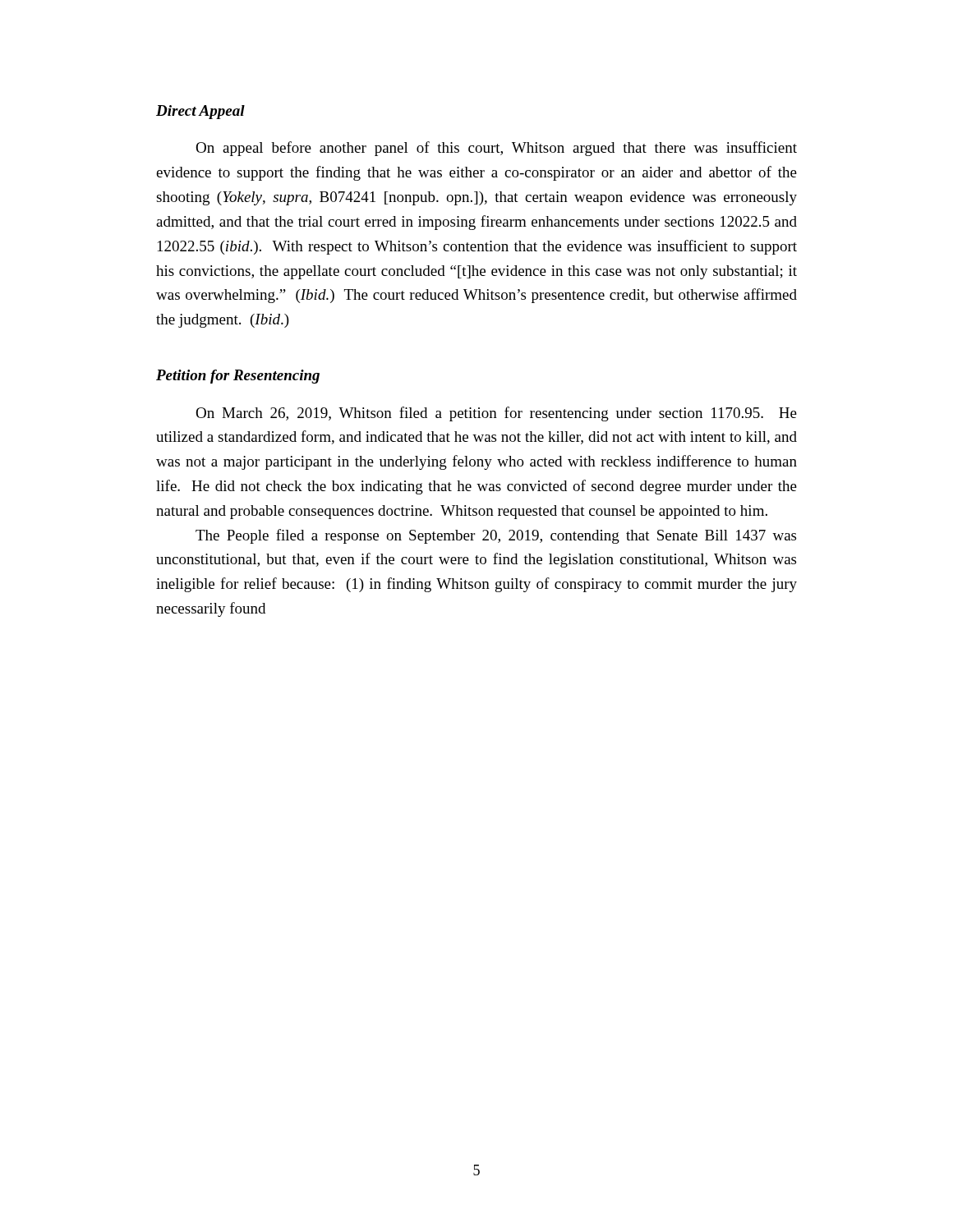Image resolution: width=953 pixels, height=1232 pixels.
Task: Select the text starting "Petition for Resentencing"
Action: coord(238,375)
